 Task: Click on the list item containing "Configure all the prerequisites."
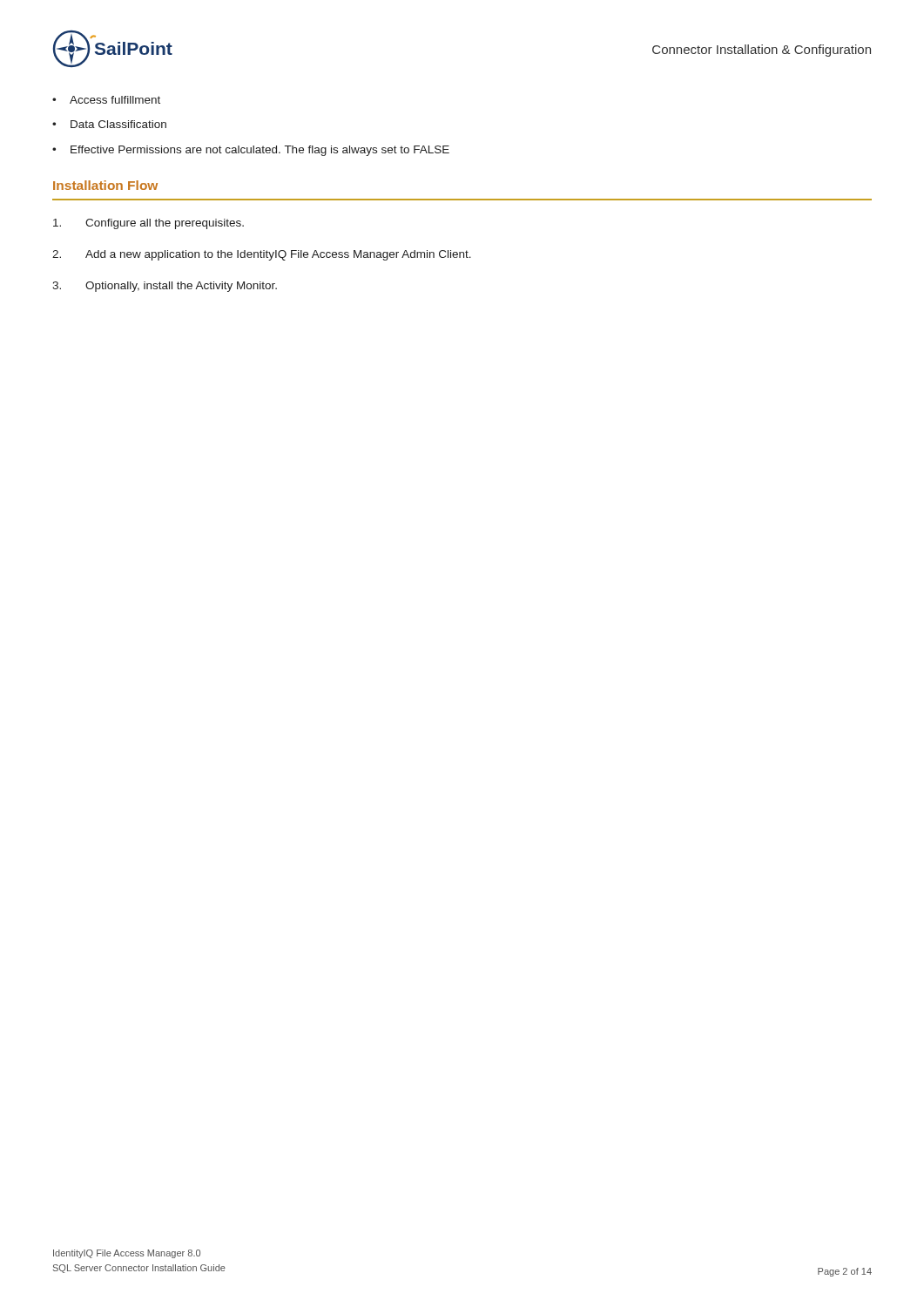point(148,224)
